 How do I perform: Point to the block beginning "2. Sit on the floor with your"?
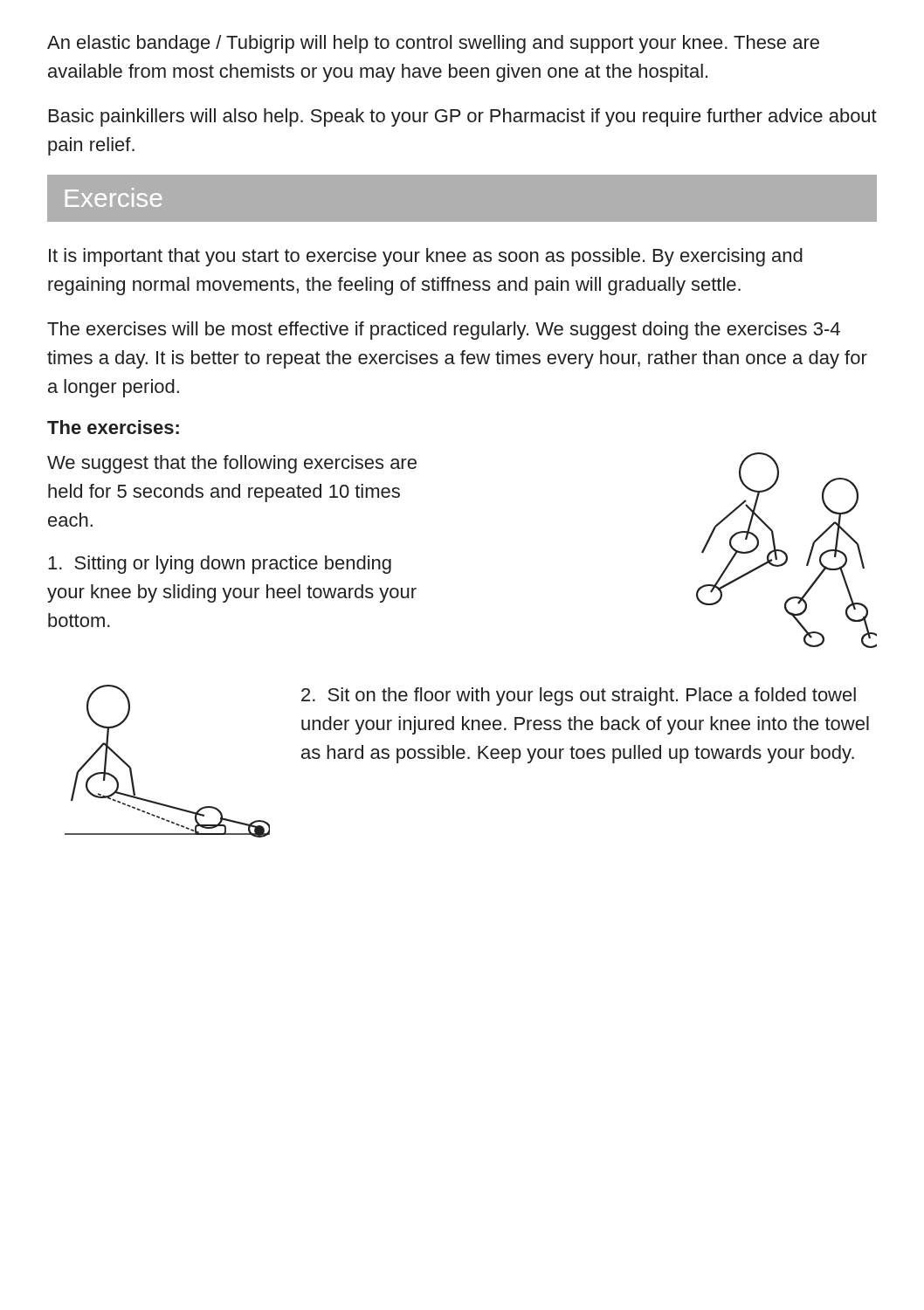pos(585,724)
